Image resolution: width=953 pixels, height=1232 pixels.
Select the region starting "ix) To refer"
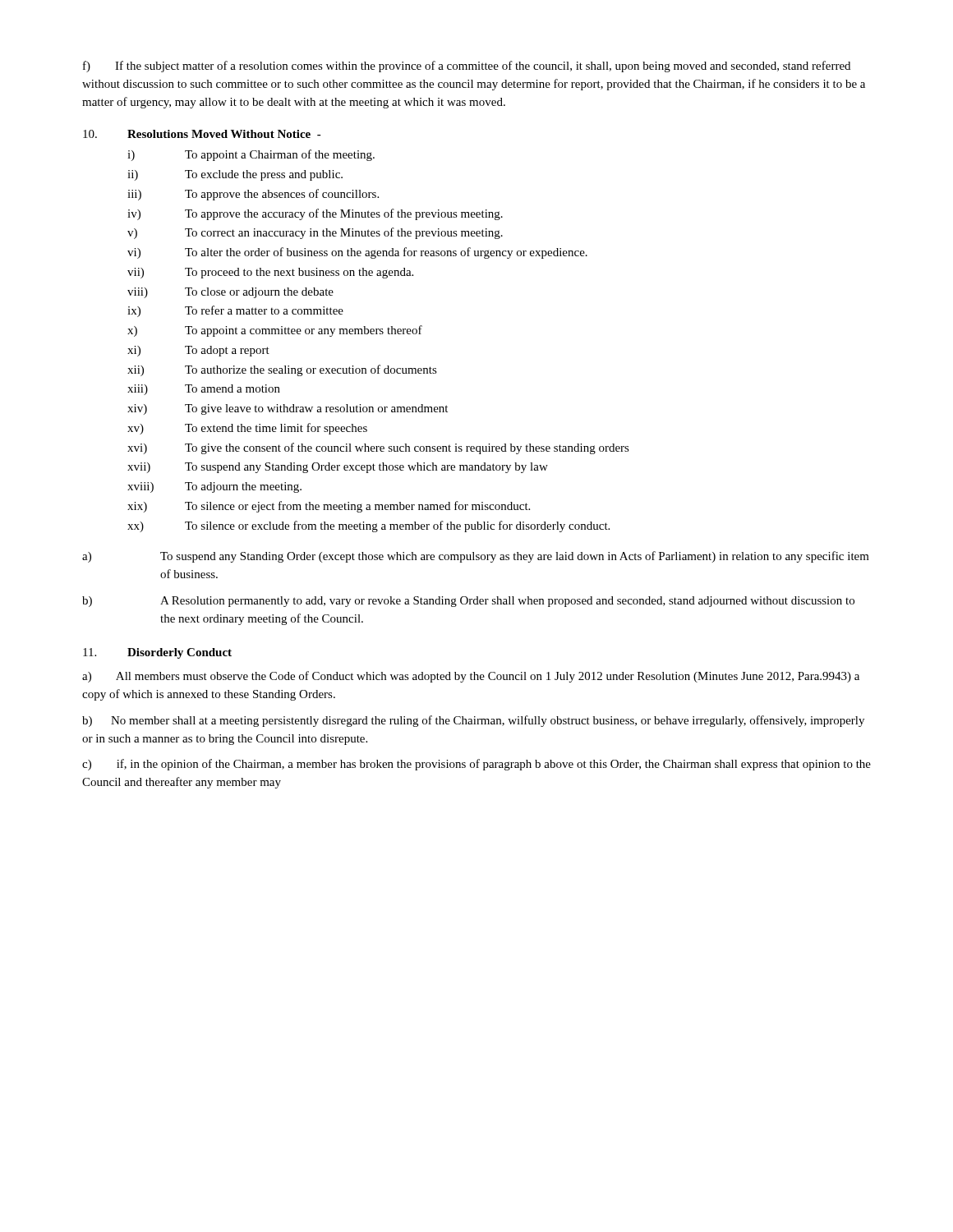coord(235,311)
